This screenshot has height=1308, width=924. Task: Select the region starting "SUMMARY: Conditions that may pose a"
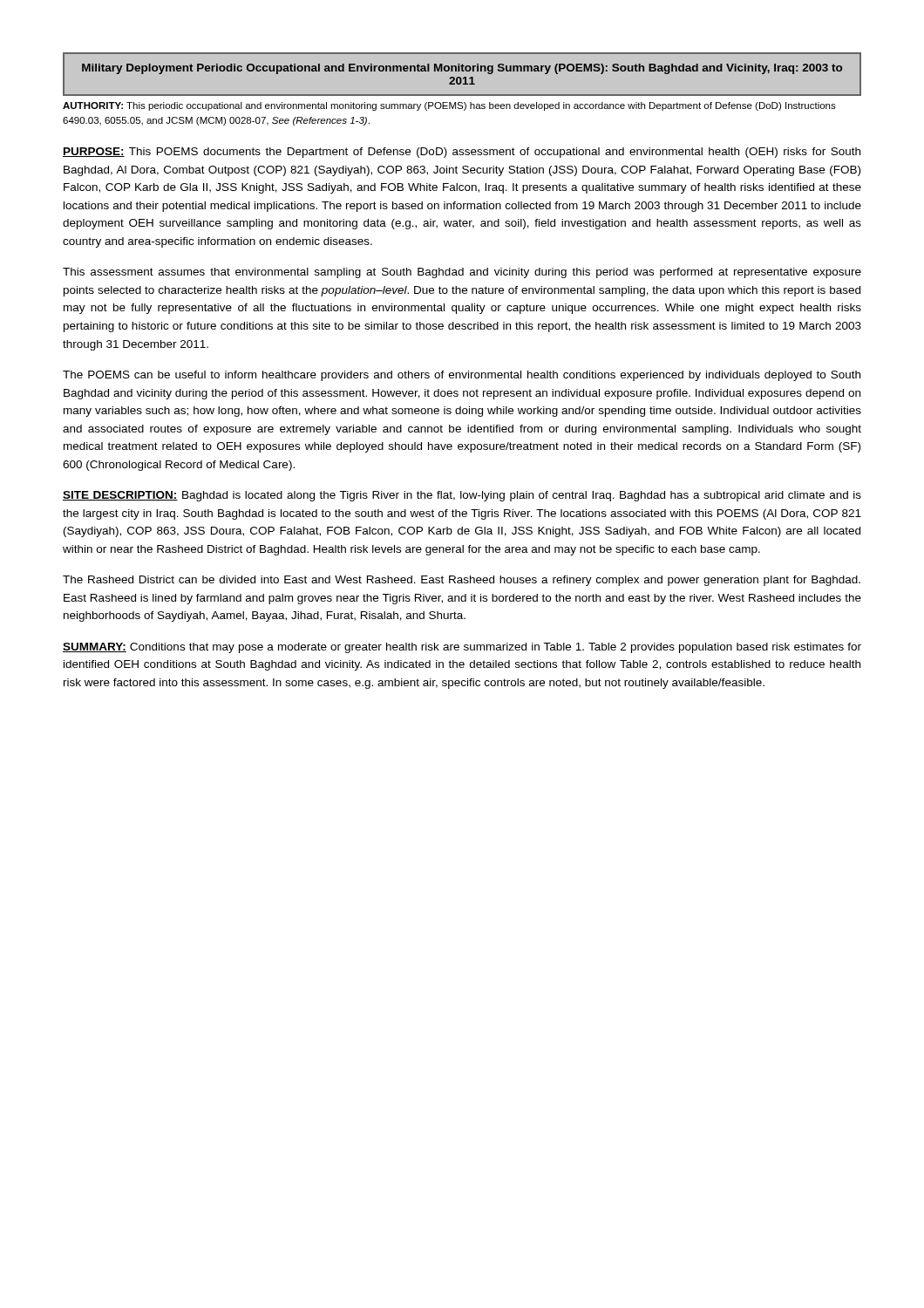tap(462, 664)
